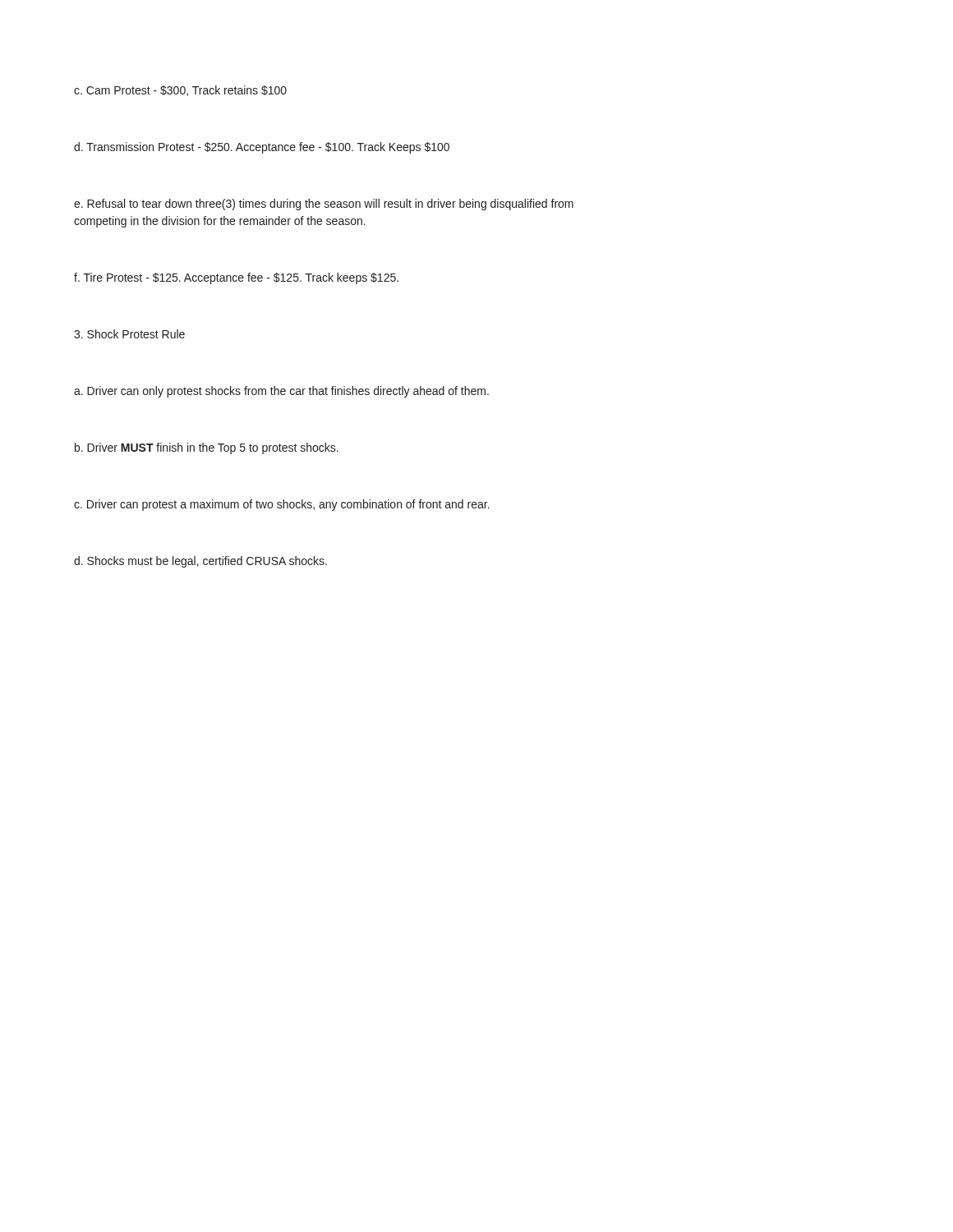Image resolution: width=953 pixels, height=1232 pixels.
Task: Click on the list item that says "d. Transmission Protest - $250. Acceptance fee"
Action: point(262,147)
